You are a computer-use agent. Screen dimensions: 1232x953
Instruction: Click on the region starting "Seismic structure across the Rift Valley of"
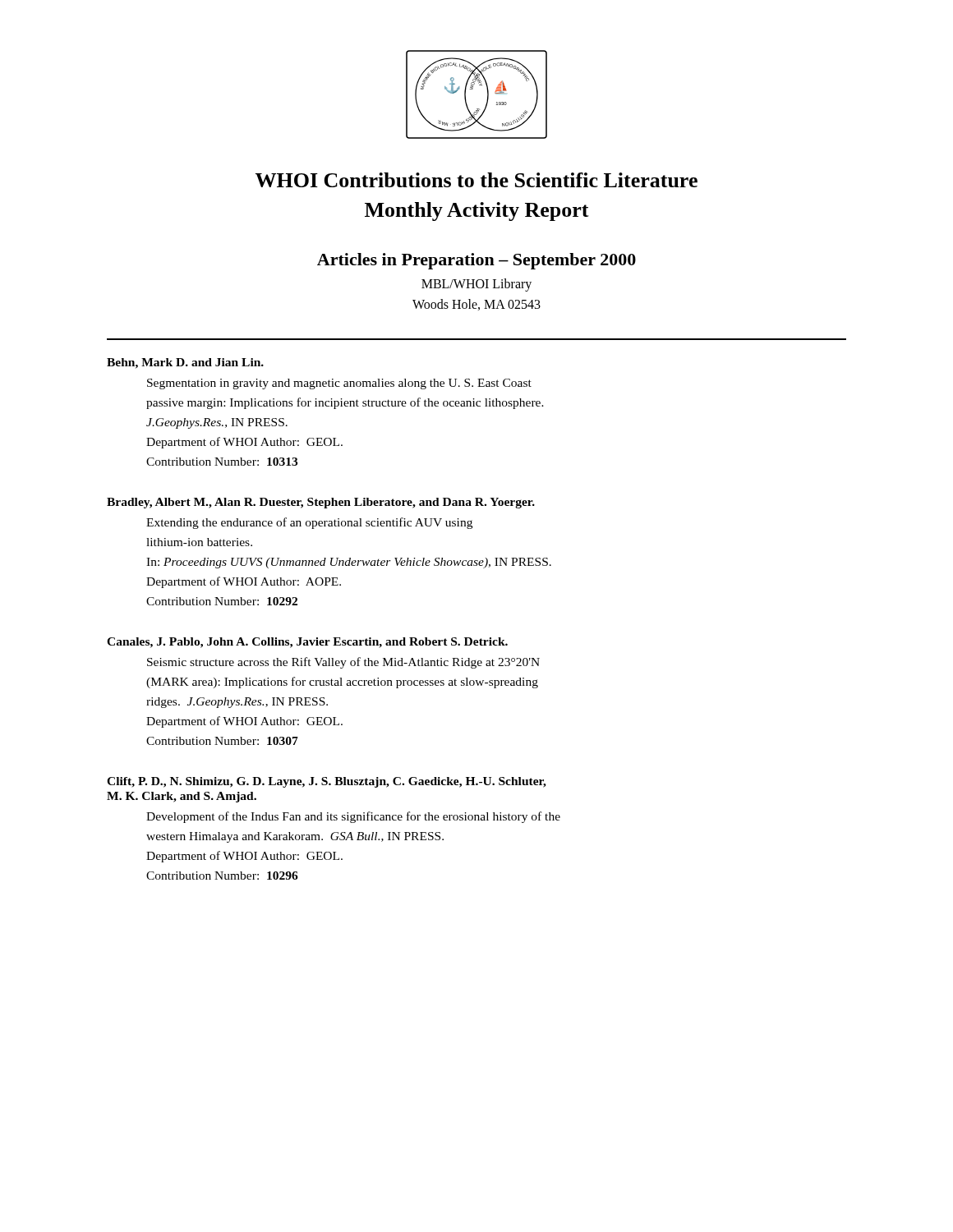pyautogui.click(x=343, y=663)
